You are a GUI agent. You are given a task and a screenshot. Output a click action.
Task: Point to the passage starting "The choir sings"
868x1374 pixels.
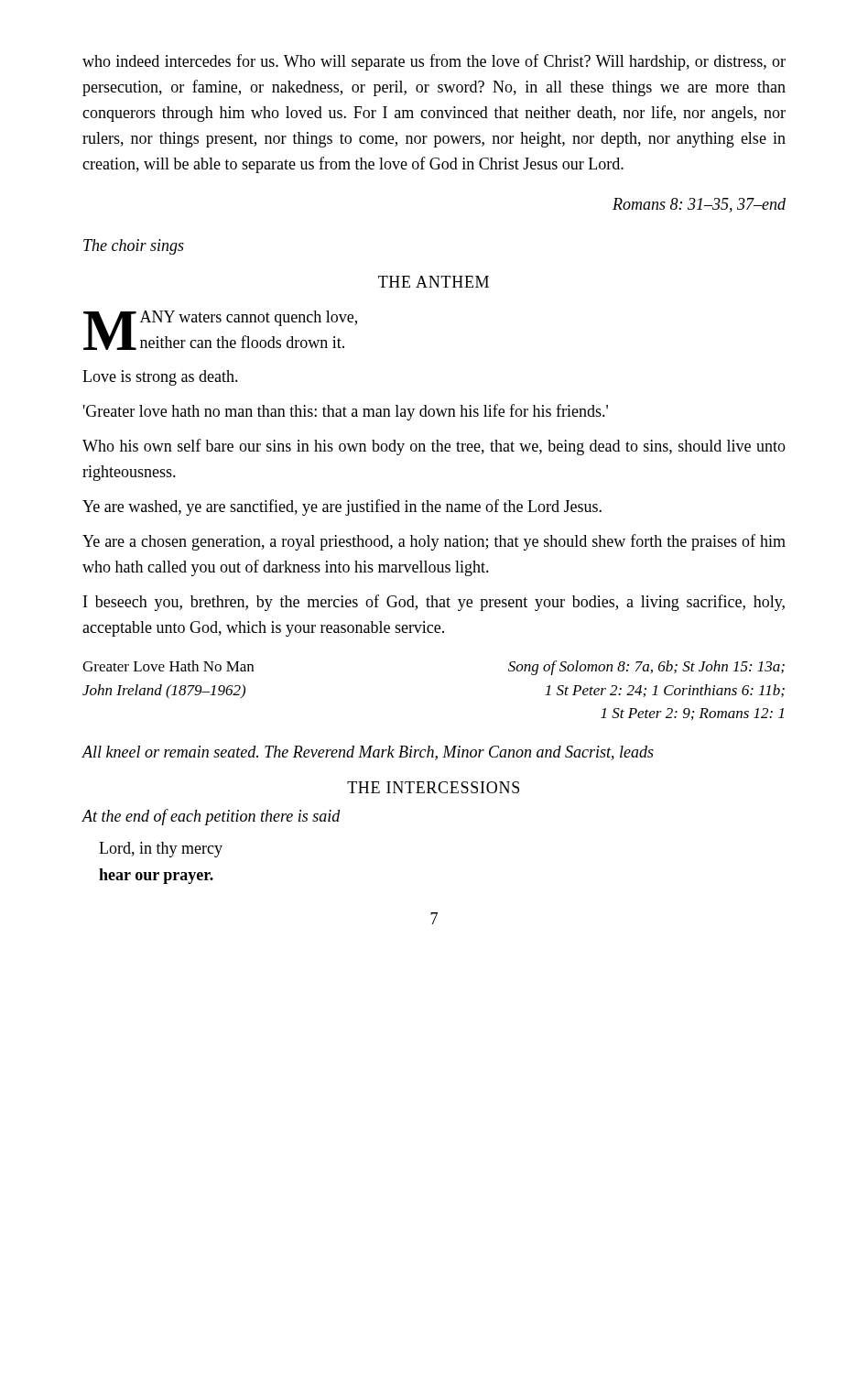pos(133,245)
